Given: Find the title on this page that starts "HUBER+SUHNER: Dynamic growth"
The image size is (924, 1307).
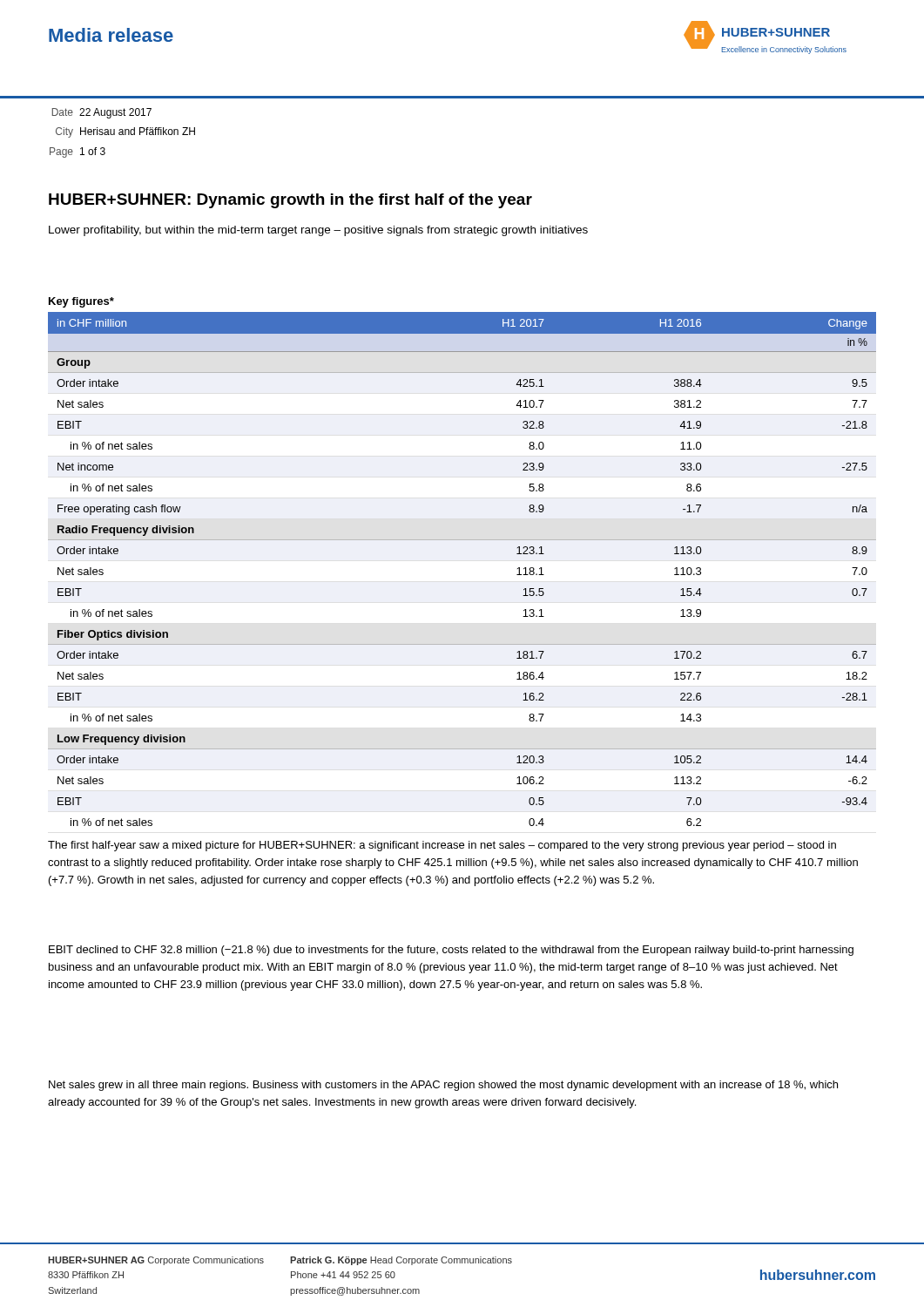Looking at the screenshot, I should (x=290, y=199).
